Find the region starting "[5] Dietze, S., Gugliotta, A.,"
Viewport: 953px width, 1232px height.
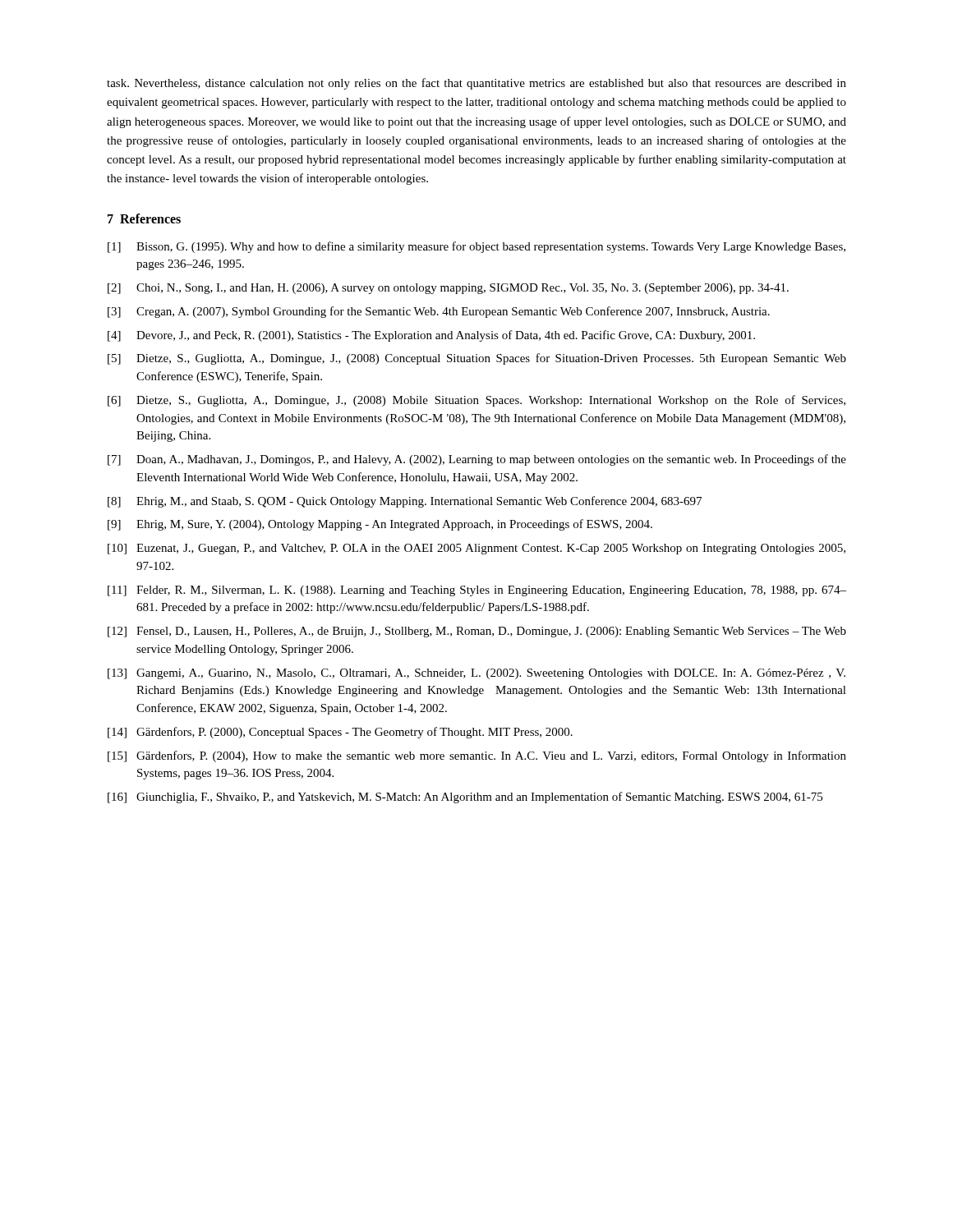pos(476,368)
